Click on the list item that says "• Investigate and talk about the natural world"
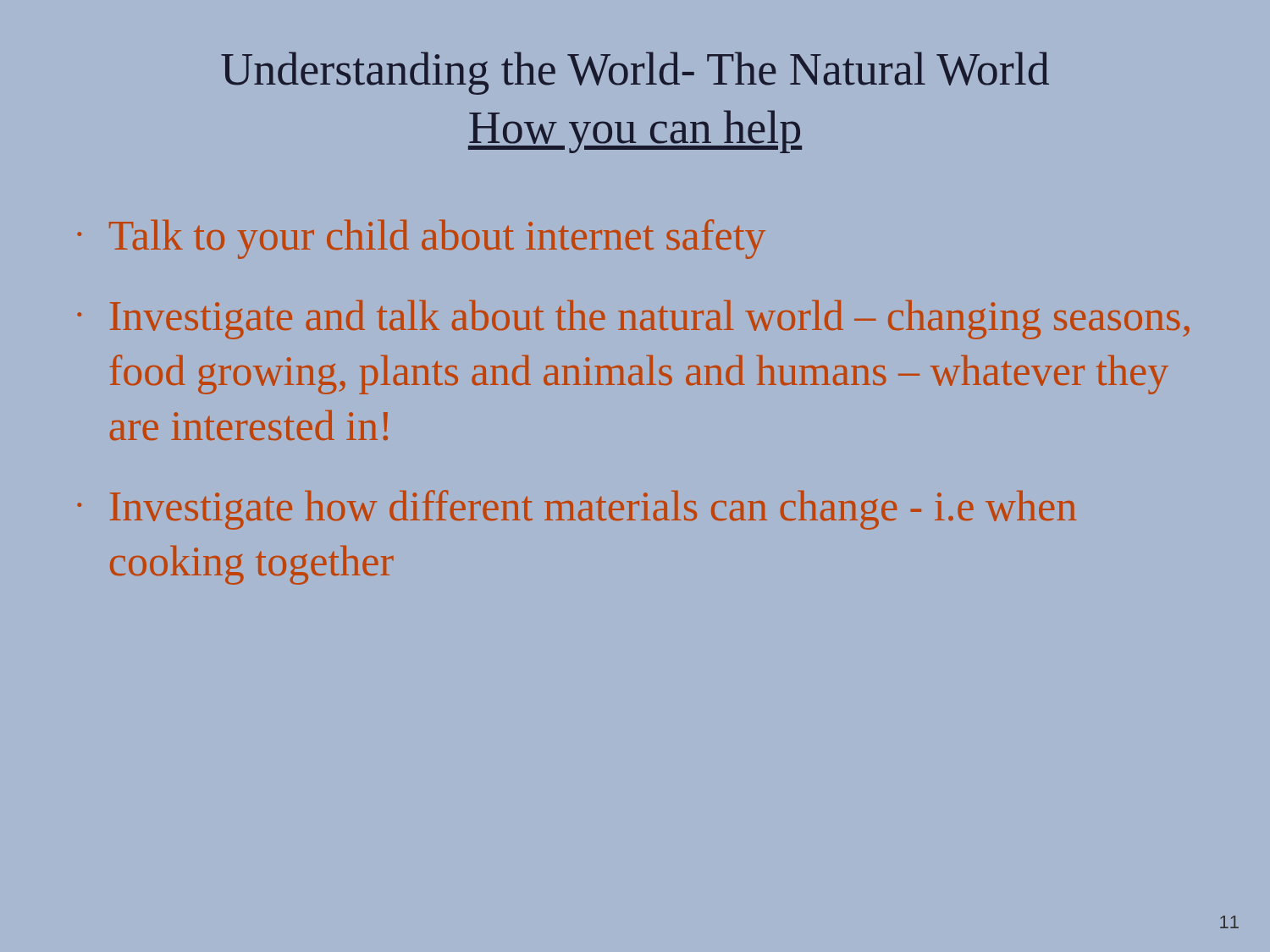Screen dimensions: 952x1270 635,371
